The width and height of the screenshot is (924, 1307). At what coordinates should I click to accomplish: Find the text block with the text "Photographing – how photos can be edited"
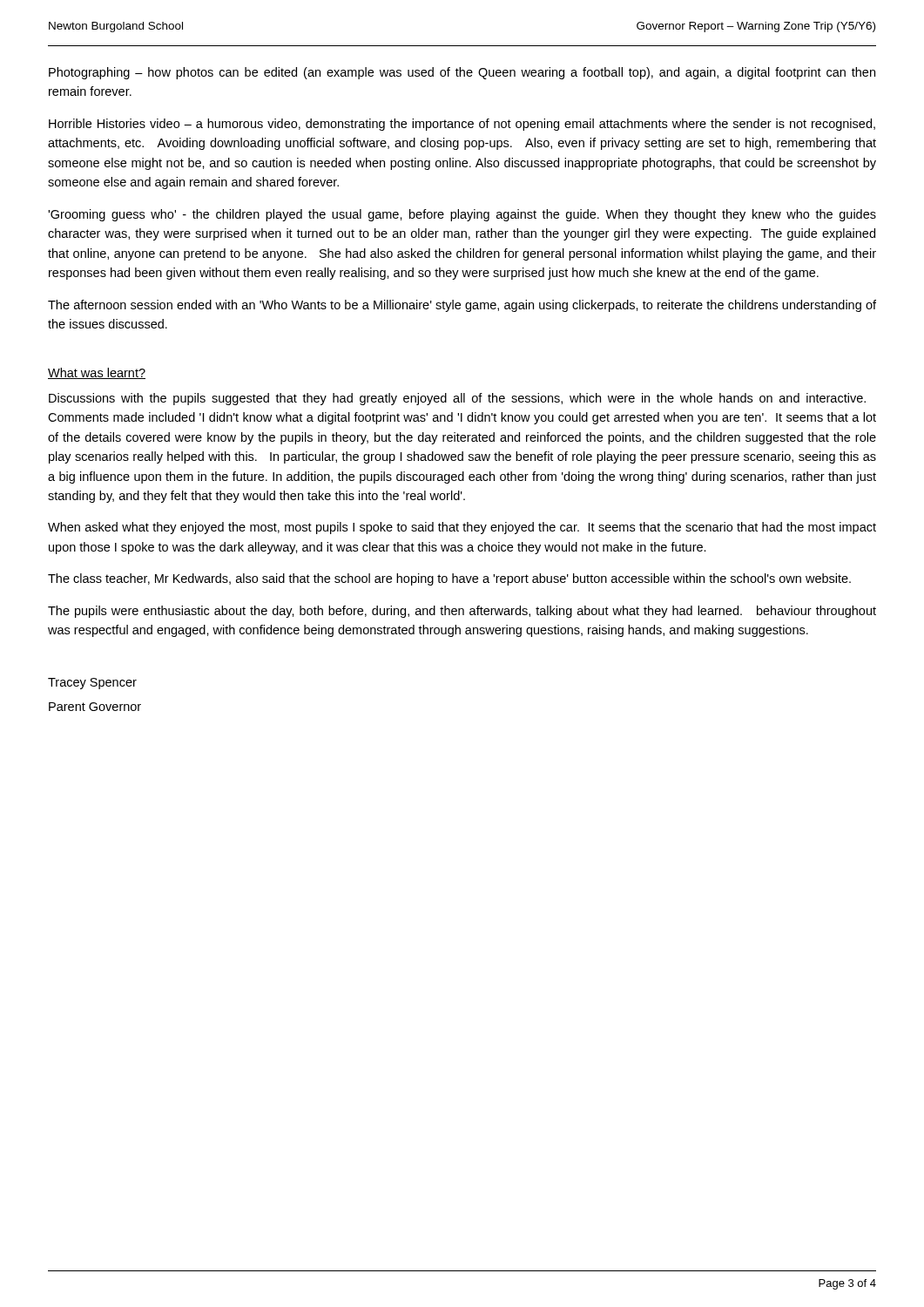[x=462, y=82]
